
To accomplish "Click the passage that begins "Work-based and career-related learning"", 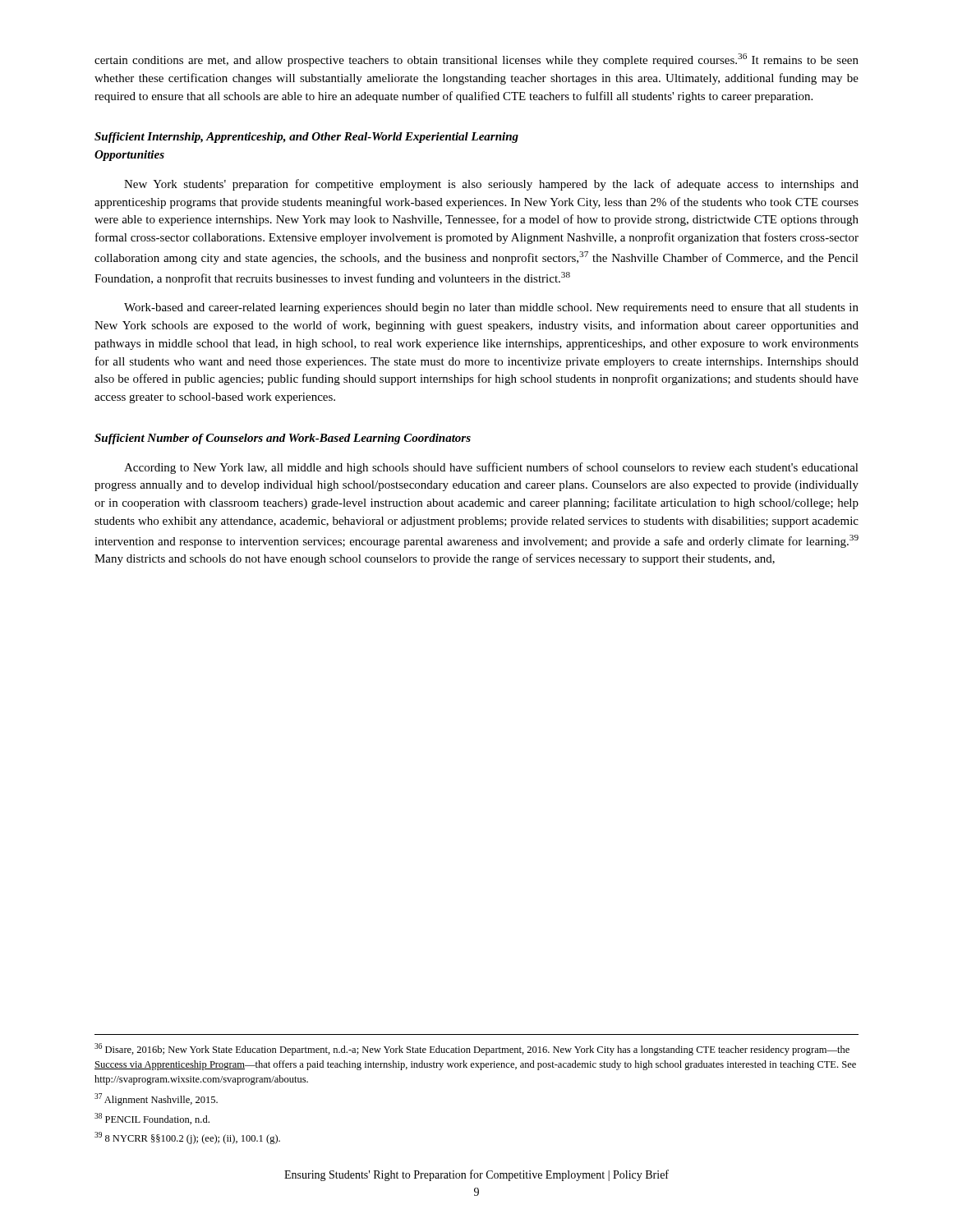I will (x=476, y=352).
